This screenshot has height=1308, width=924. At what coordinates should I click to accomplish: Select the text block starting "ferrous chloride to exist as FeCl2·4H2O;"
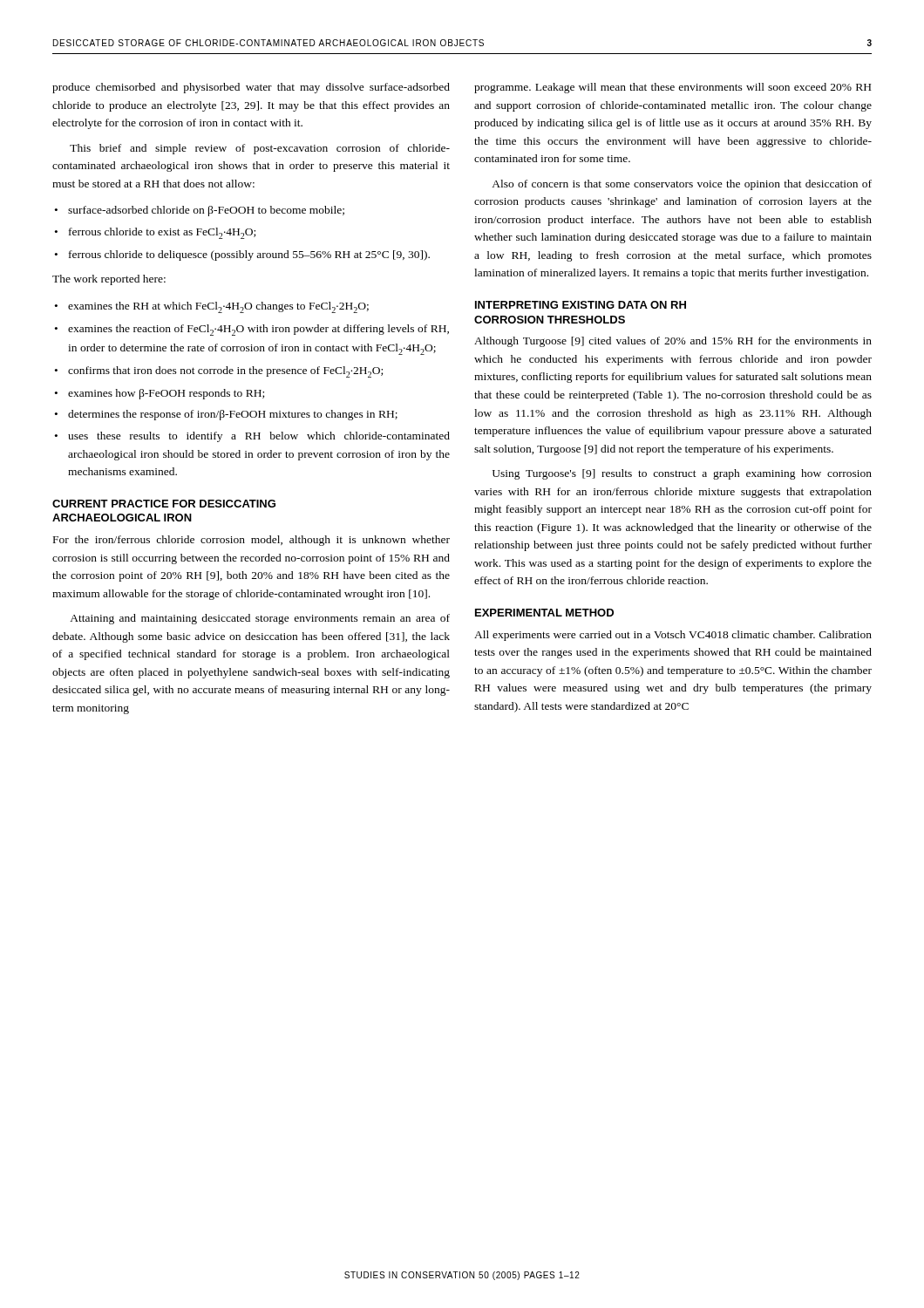point(162,232)
